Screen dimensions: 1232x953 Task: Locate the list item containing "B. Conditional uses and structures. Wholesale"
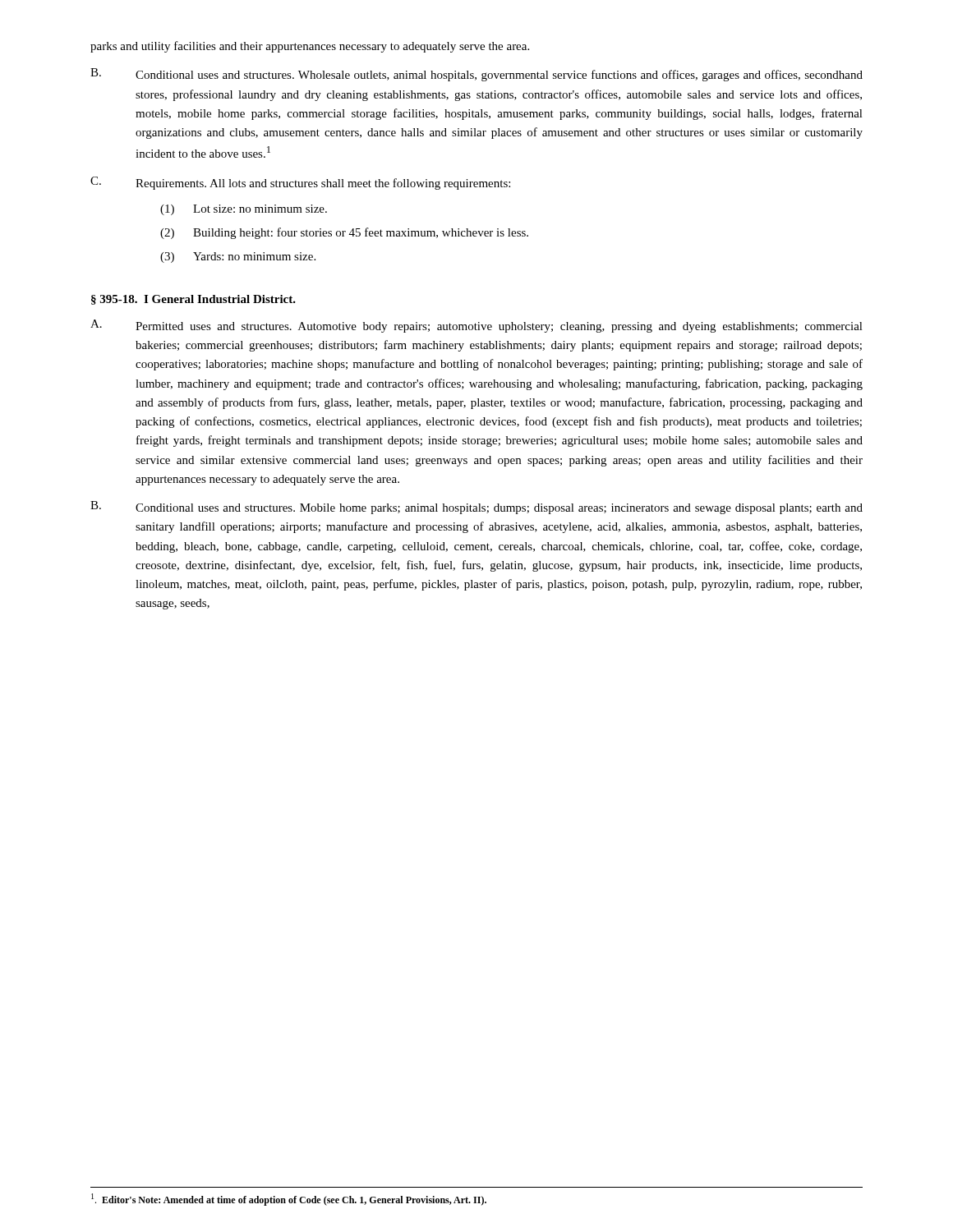pos(476,115)
